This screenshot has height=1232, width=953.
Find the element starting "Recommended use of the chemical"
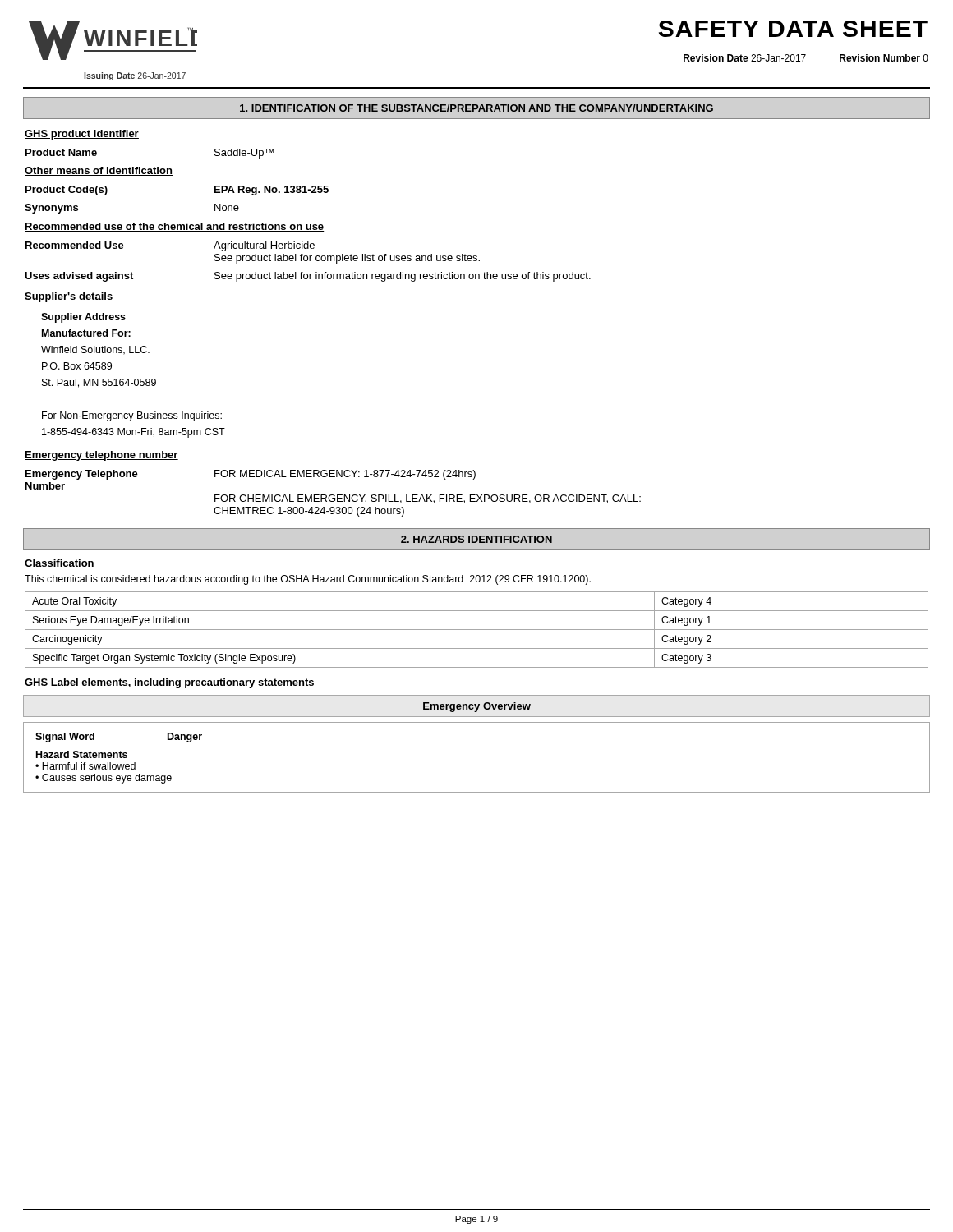pos(174,226)
